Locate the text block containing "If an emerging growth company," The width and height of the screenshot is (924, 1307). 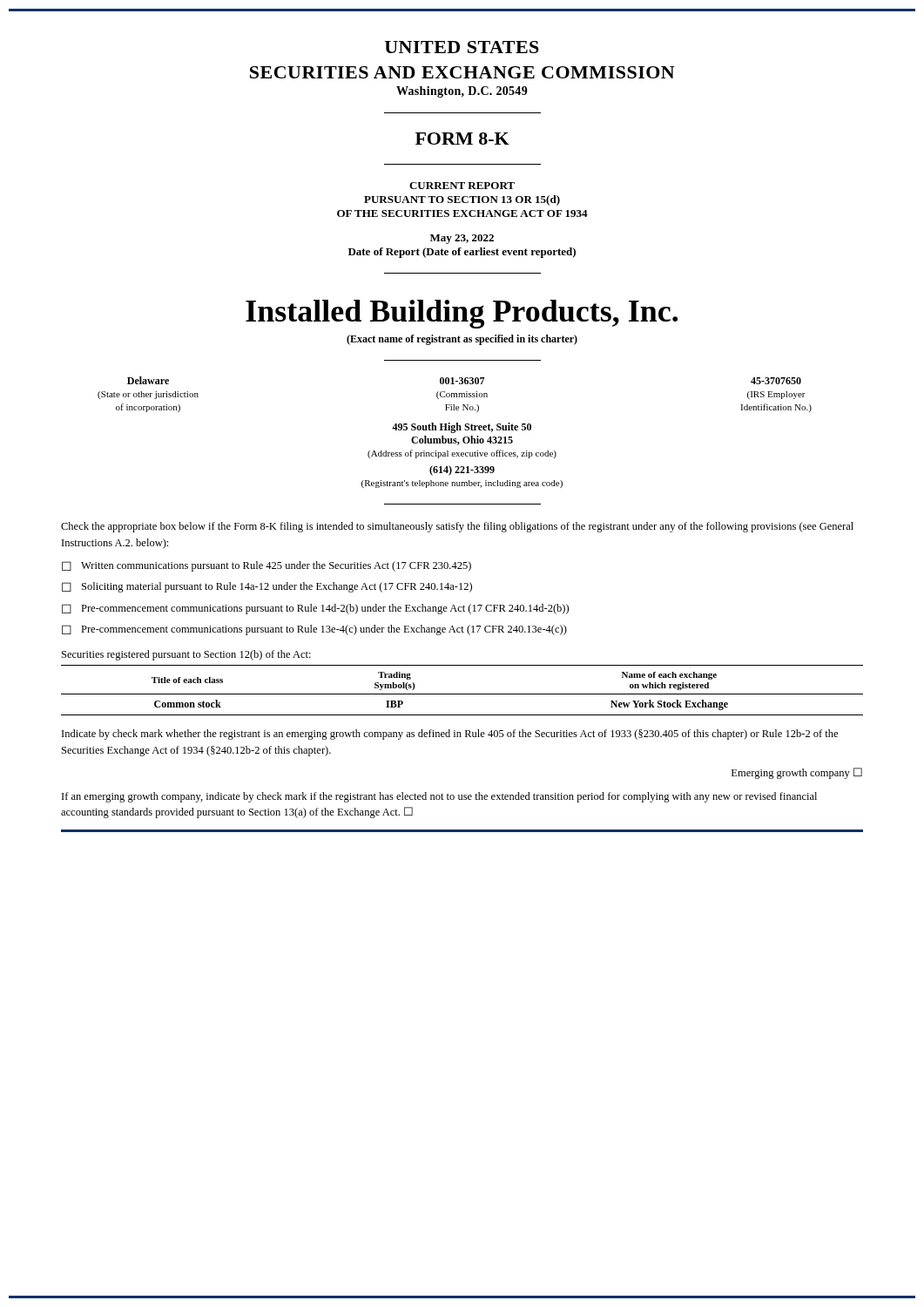tap(439, 804)
